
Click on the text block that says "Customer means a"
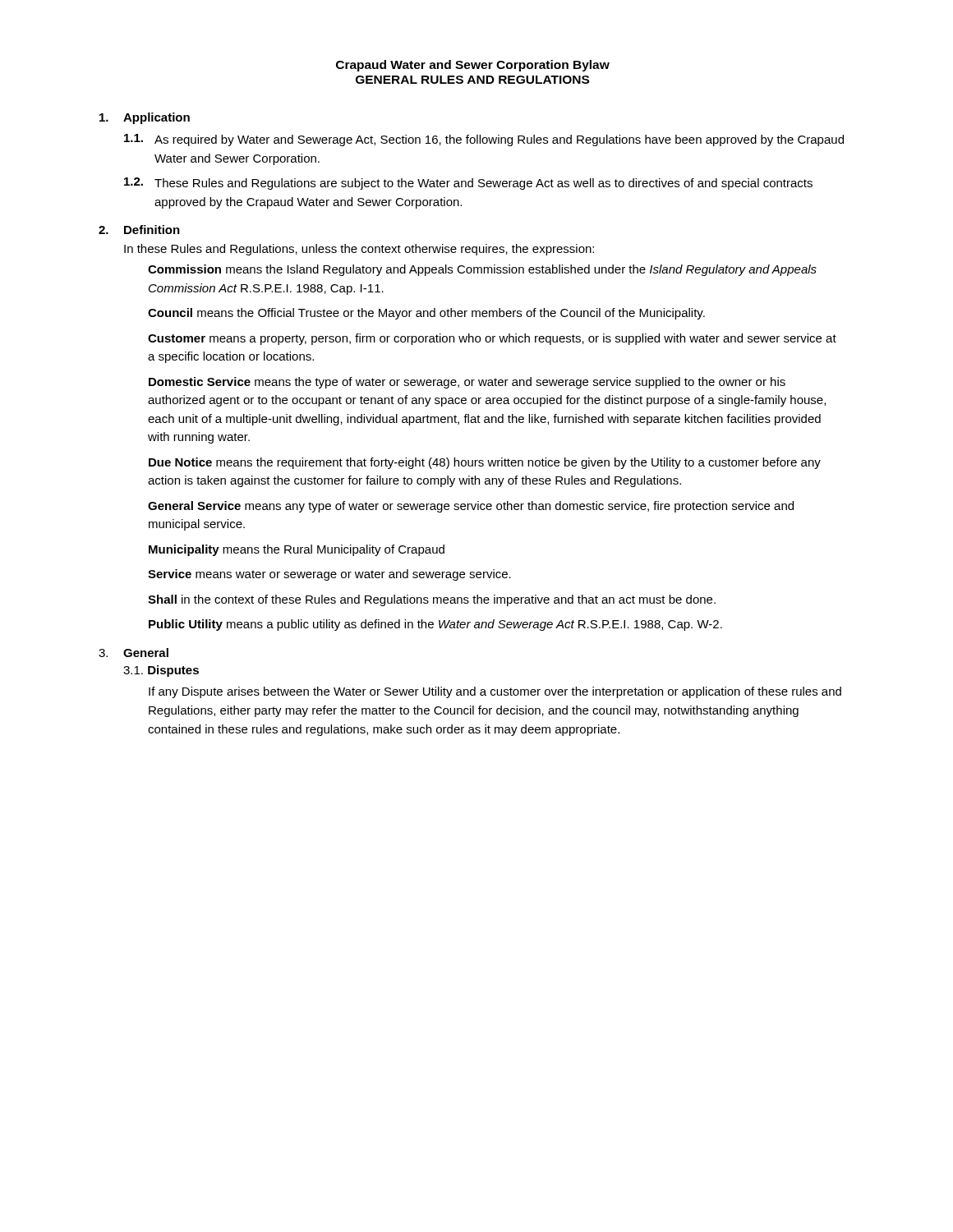pyautogui.click(x=492, y=347)
